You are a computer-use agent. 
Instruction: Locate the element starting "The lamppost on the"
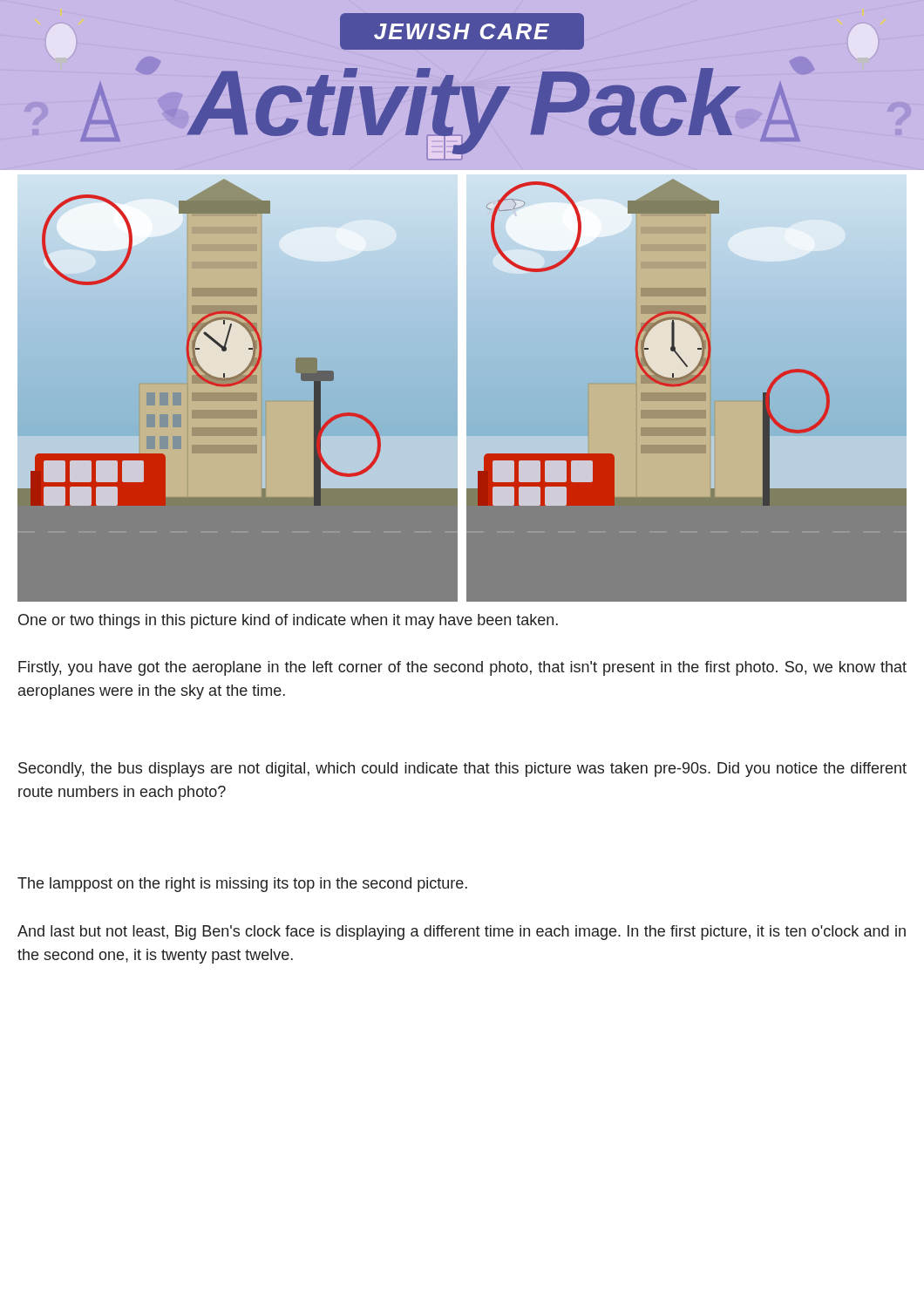click(x=462, y=884)
